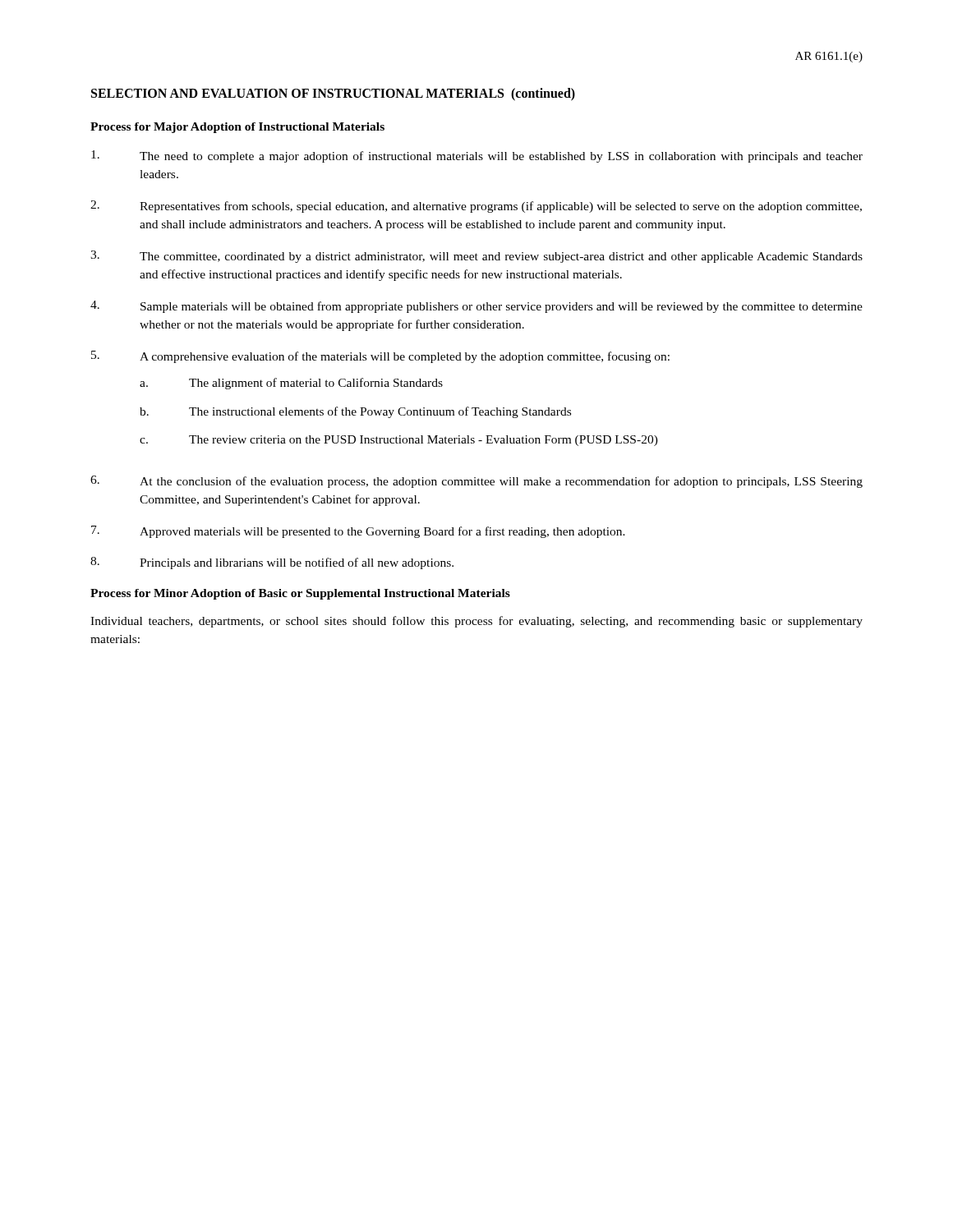Select the list item with the text "7. Approved materials will be"

[x=476, y=531]
